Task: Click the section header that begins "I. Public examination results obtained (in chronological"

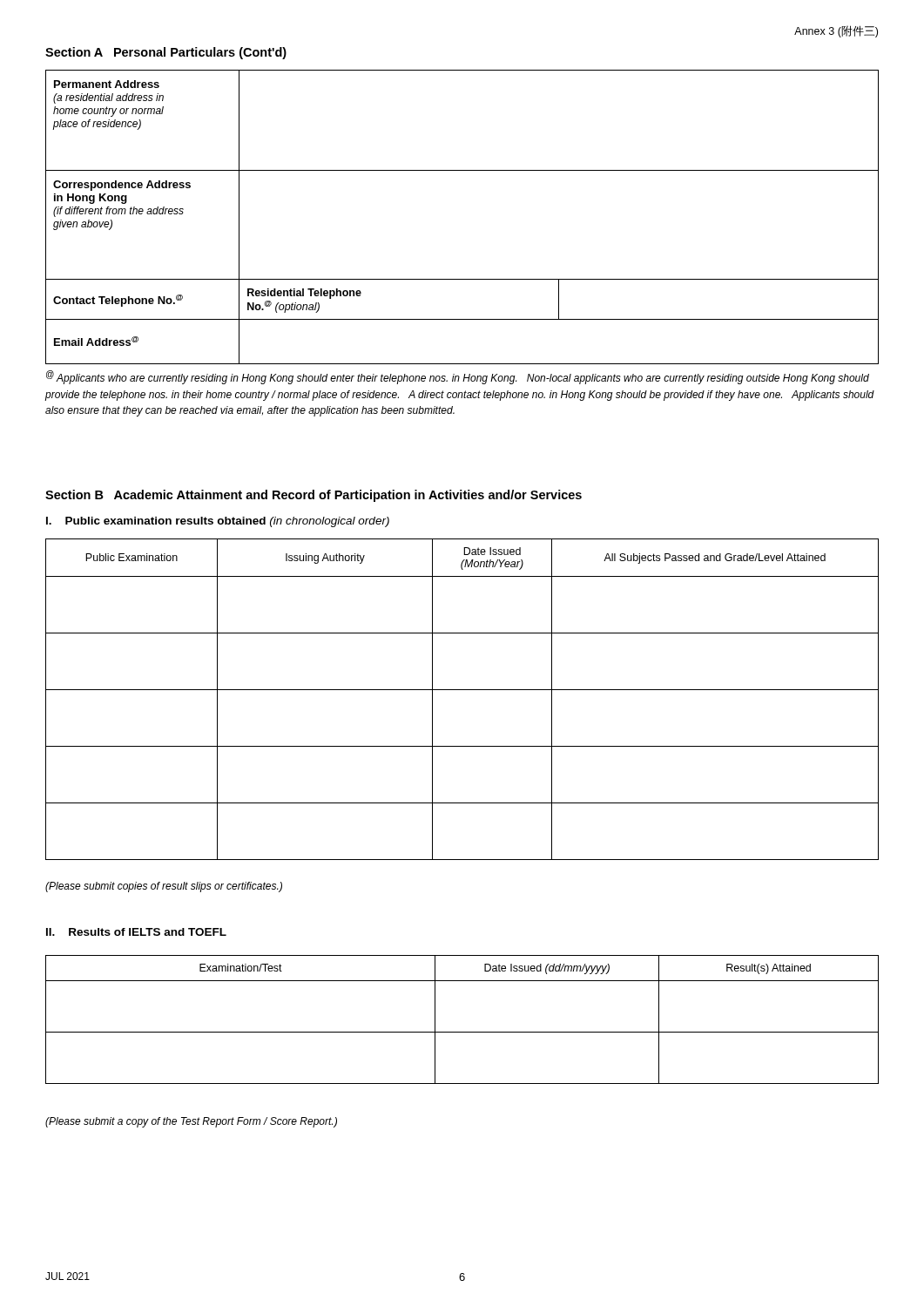Action: click(217, 521)
